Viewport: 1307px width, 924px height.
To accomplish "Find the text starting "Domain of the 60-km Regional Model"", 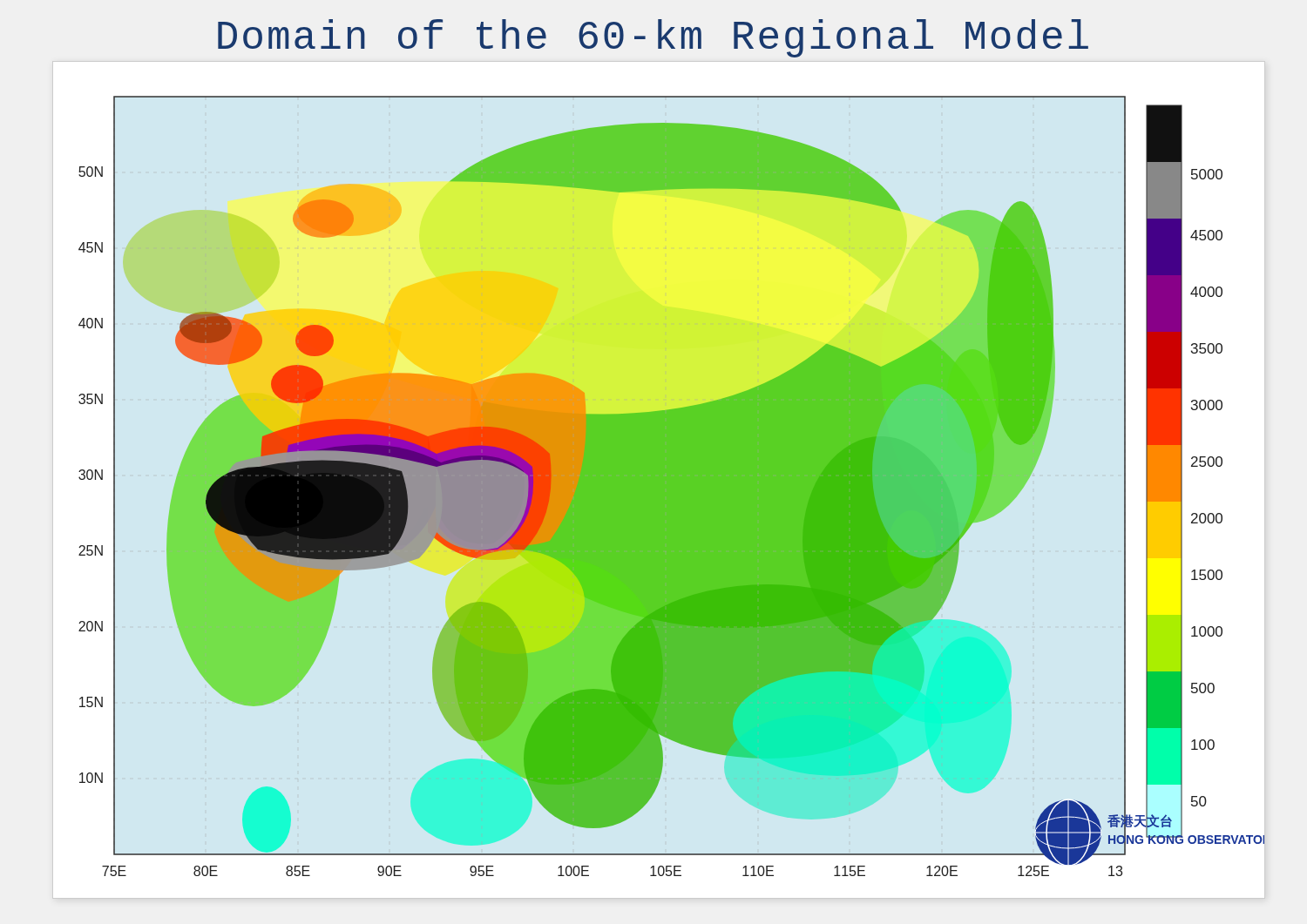I will click(x=654, y=38).
